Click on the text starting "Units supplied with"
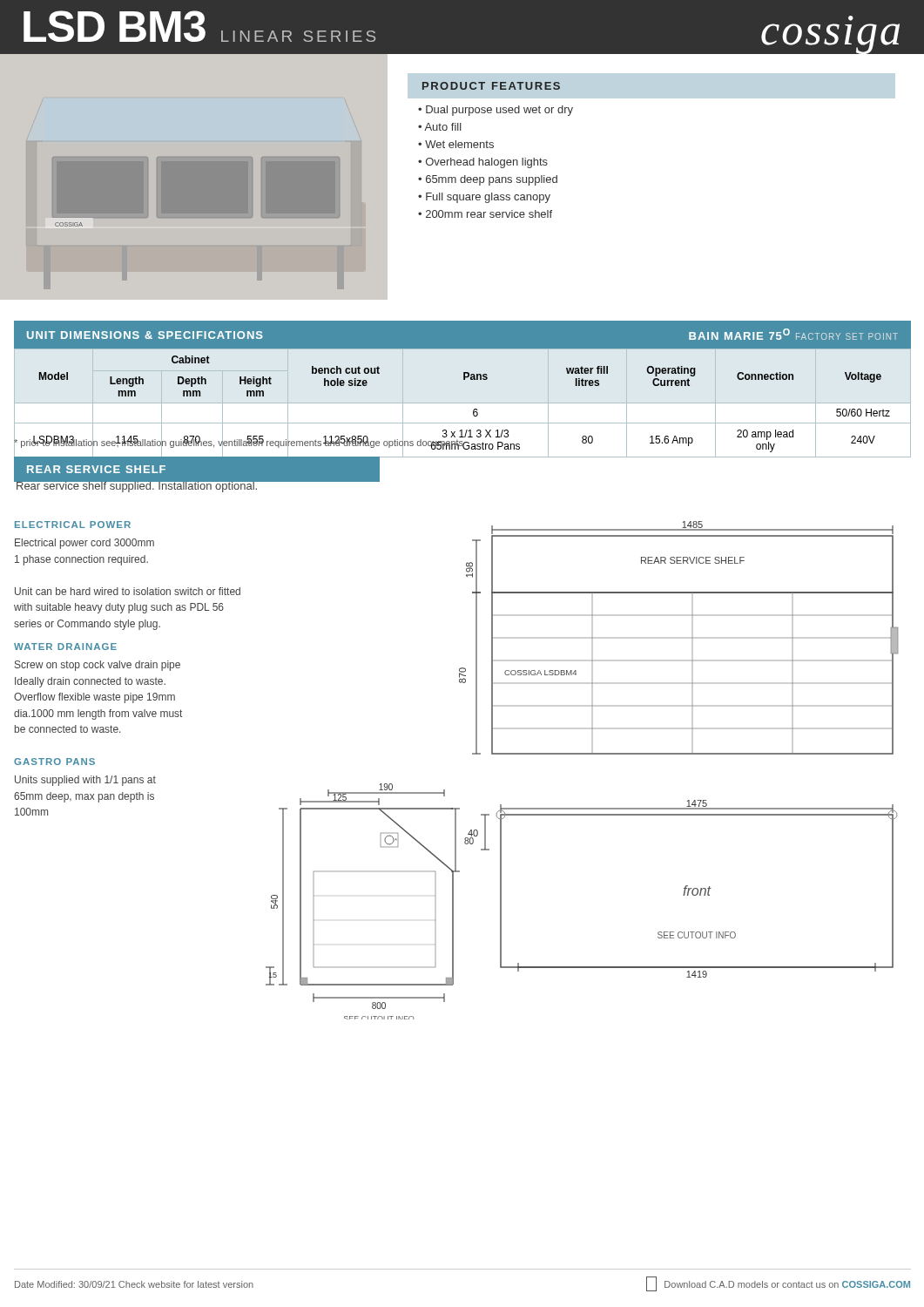The image size is (924, 1307). pyautogui.click(x=85, y=796)
